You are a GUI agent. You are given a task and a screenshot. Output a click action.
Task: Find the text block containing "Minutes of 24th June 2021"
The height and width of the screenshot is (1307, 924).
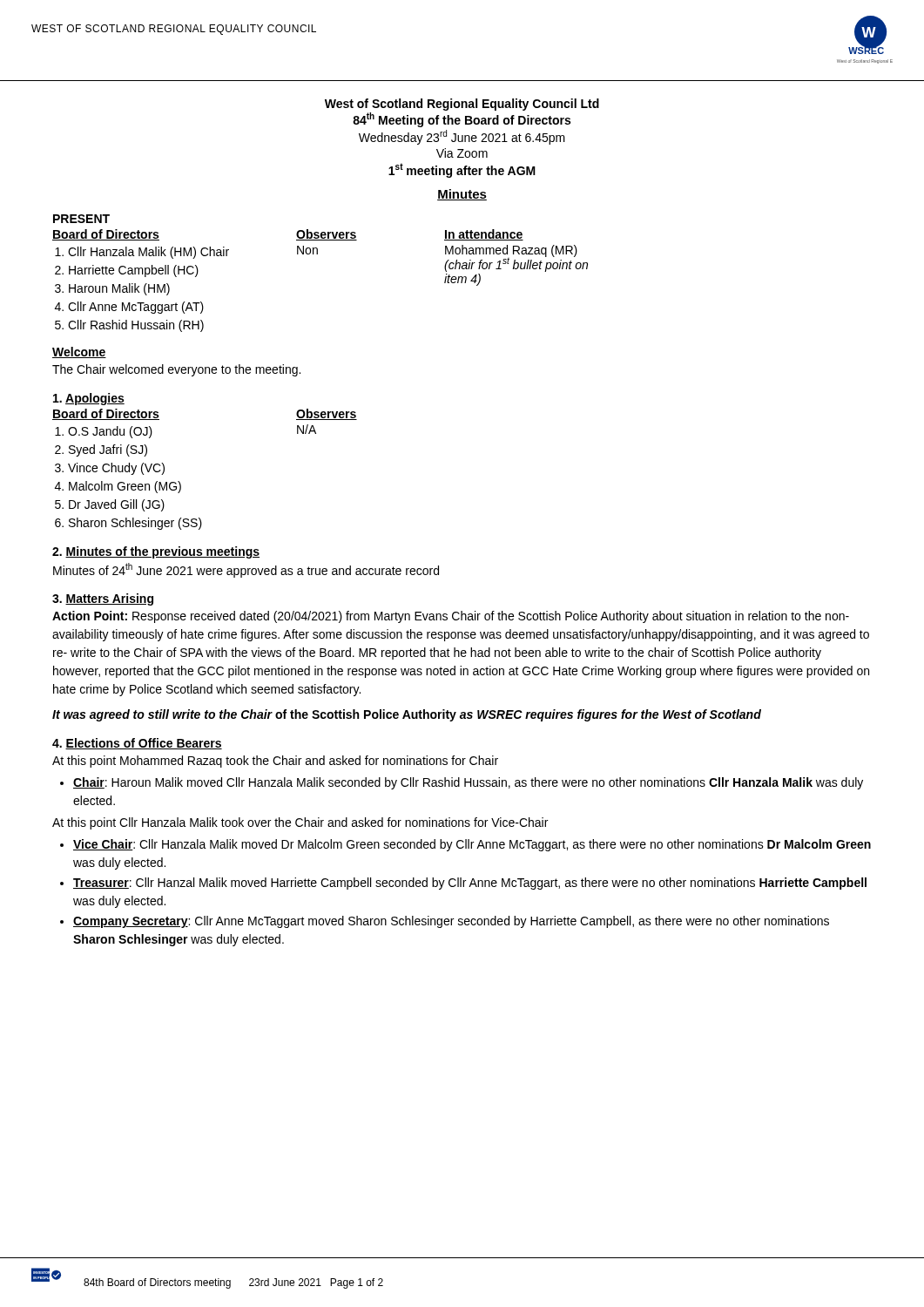click(246, 569)
